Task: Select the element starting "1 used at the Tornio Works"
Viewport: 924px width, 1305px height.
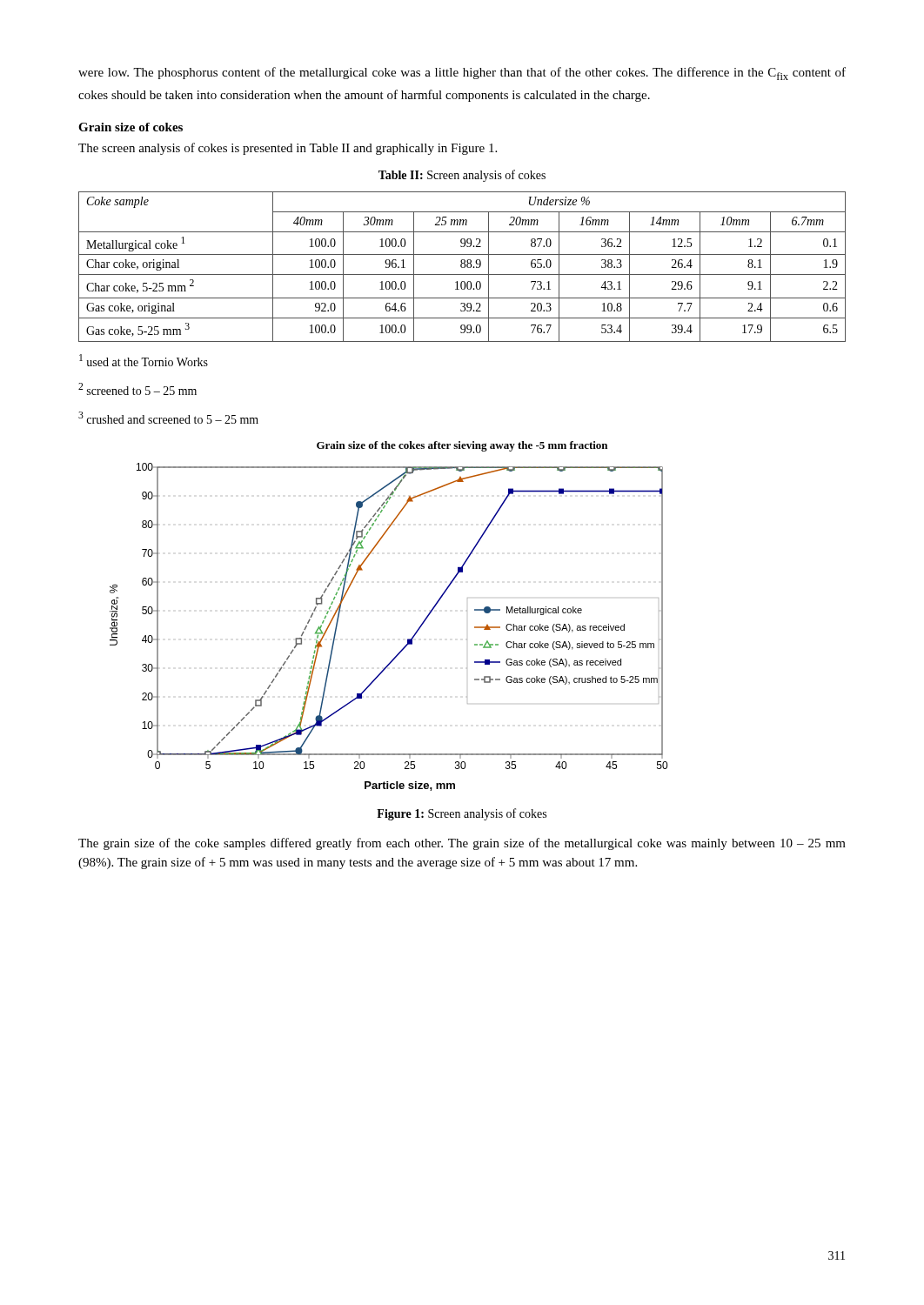Action: tap(143, 360)
